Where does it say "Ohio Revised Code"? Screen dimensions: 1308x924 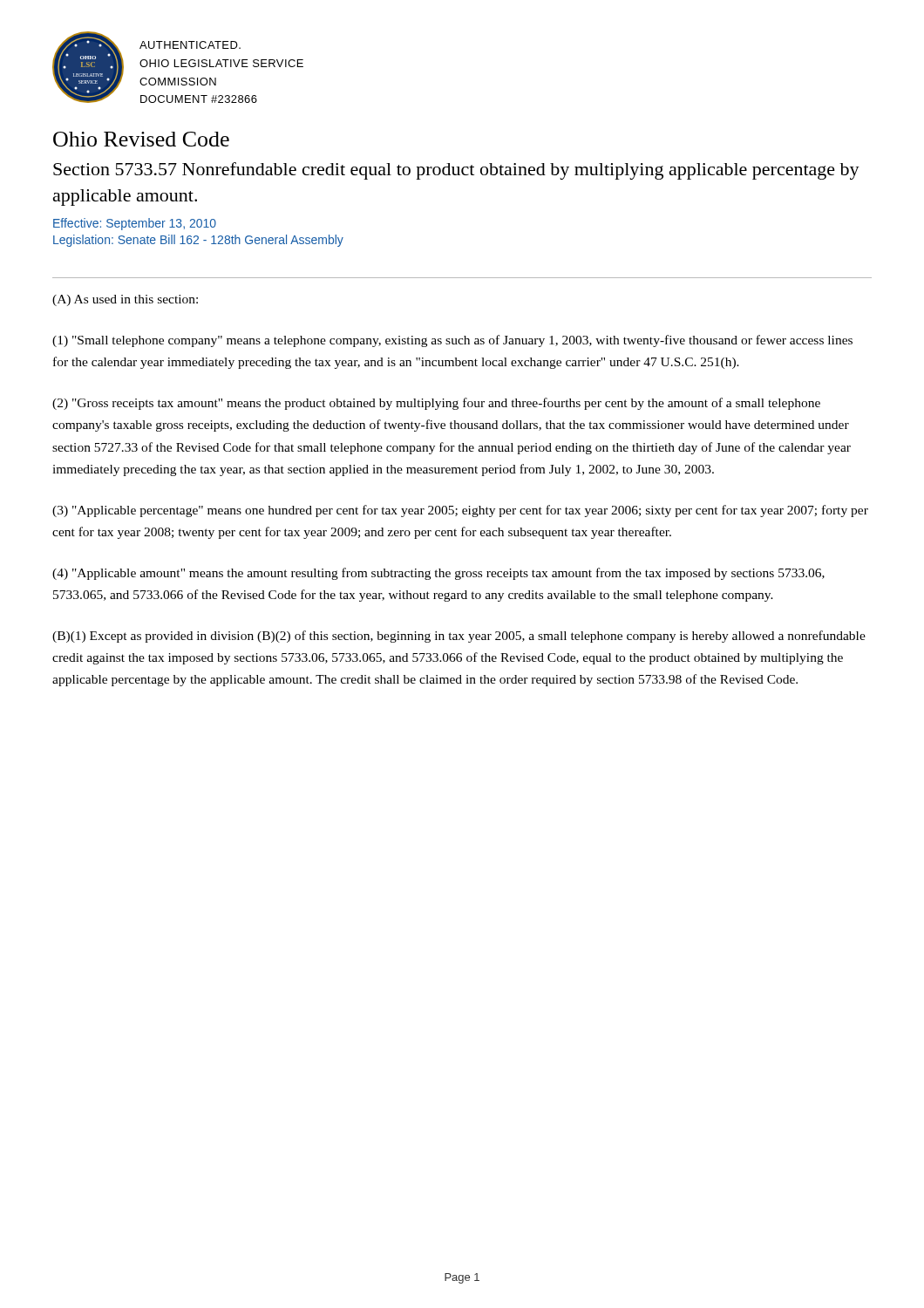141,139
